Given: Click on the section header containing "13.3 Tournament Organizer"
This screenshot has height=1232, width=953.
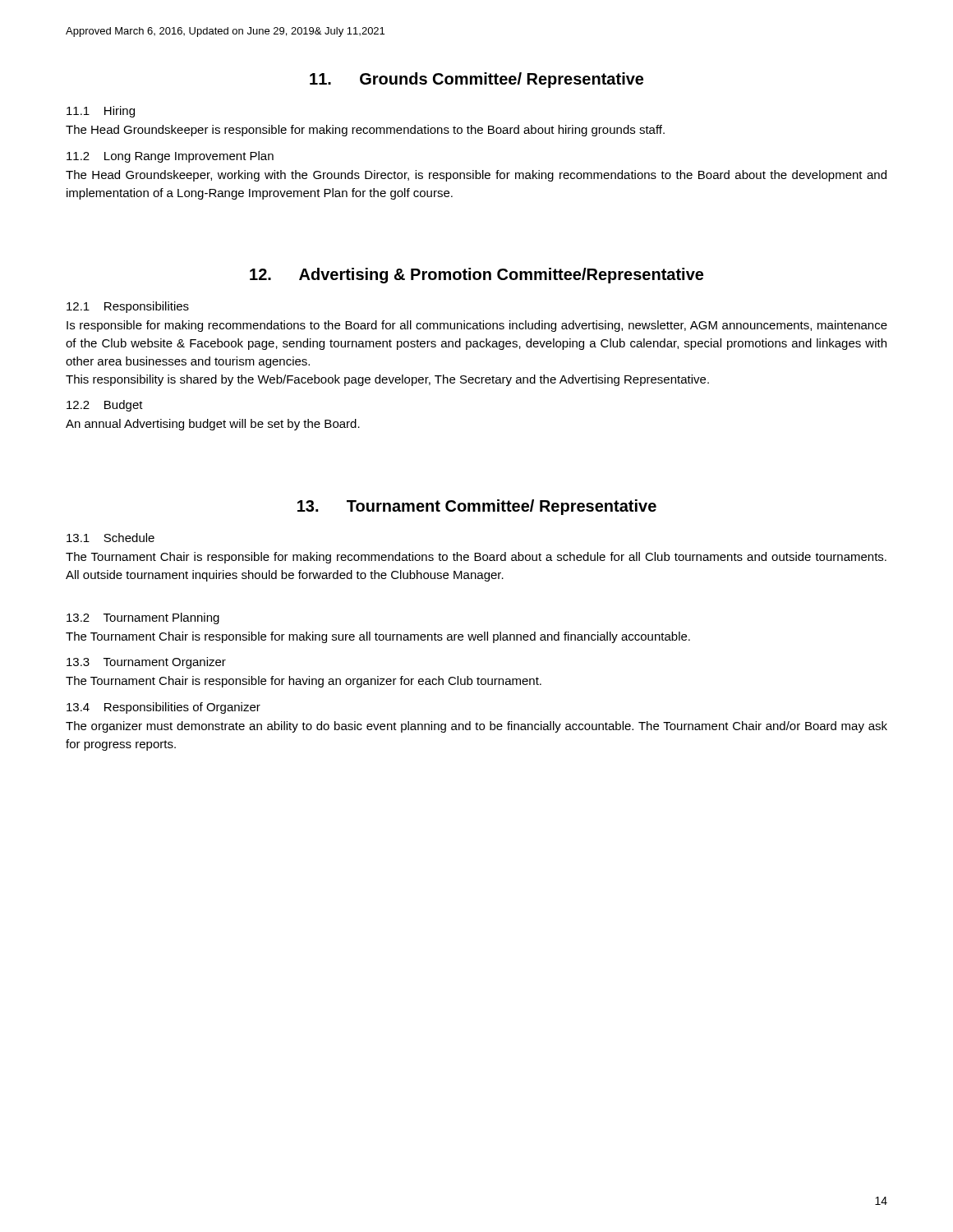Looking at the screenshot, I should pyautogui.click(x=146, y=662).
